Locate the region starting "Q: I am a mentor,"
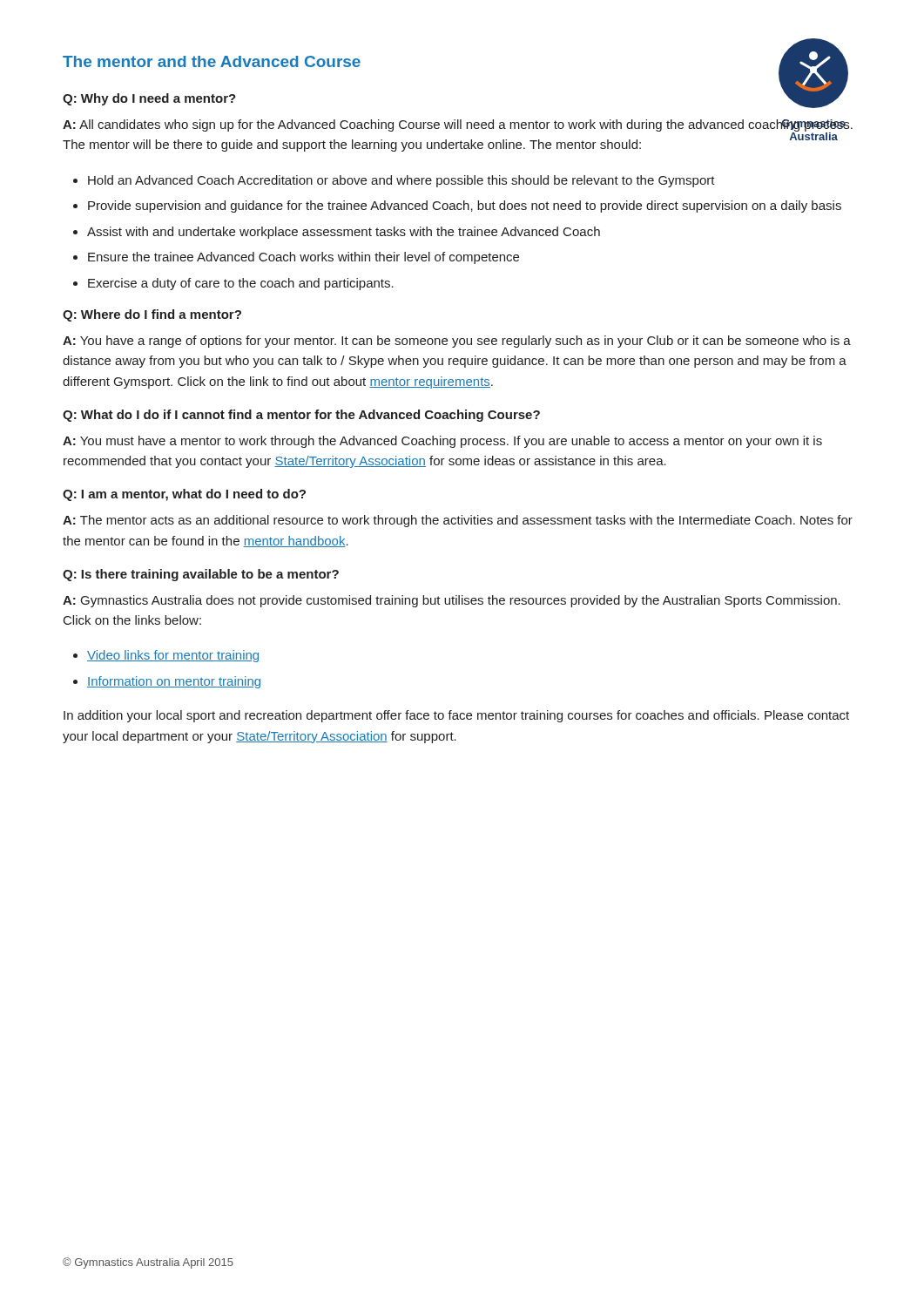 pos(184,495)
